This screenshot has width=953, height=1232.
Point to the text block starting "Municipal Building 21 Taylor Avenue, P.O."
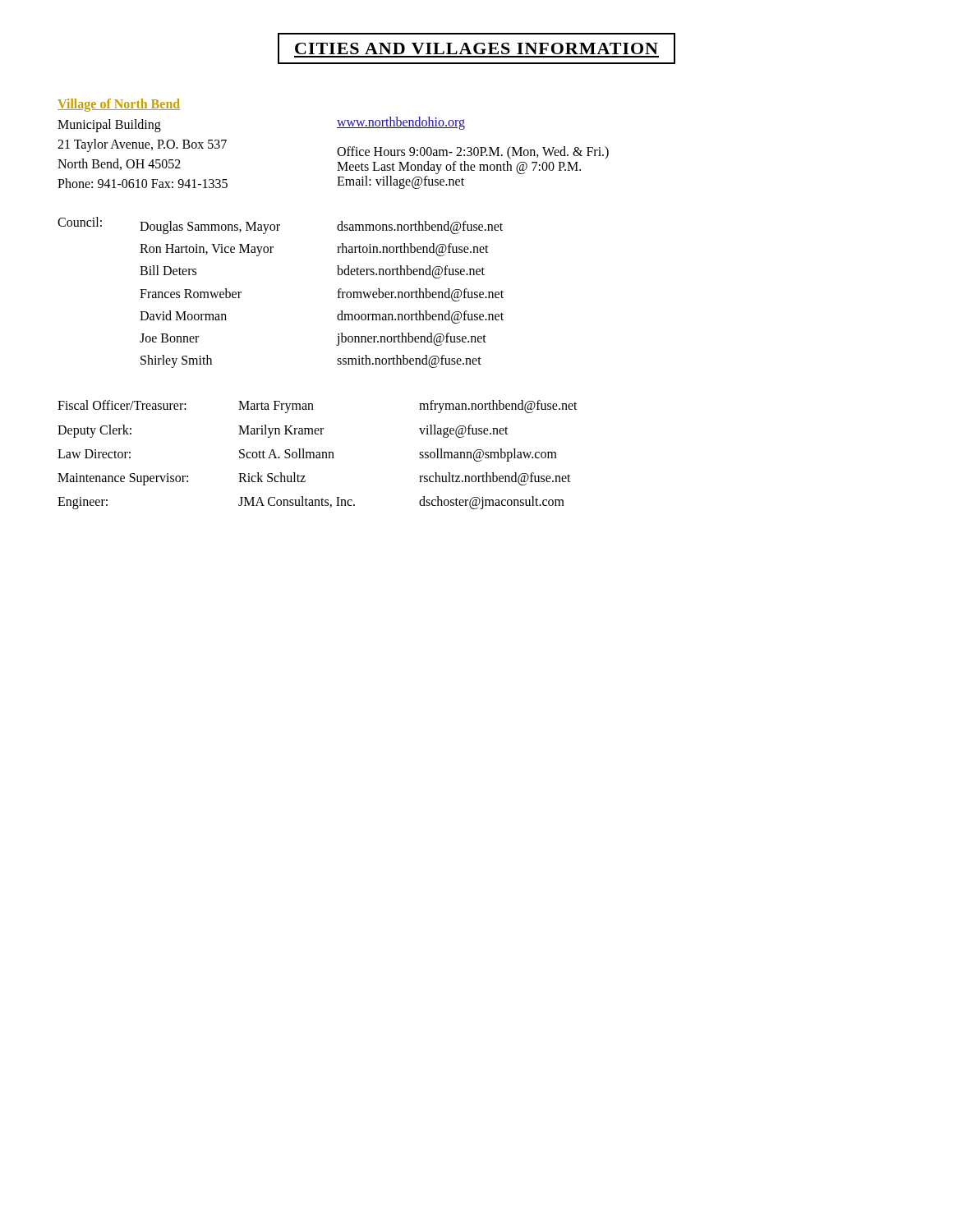(x=143, y=154)
